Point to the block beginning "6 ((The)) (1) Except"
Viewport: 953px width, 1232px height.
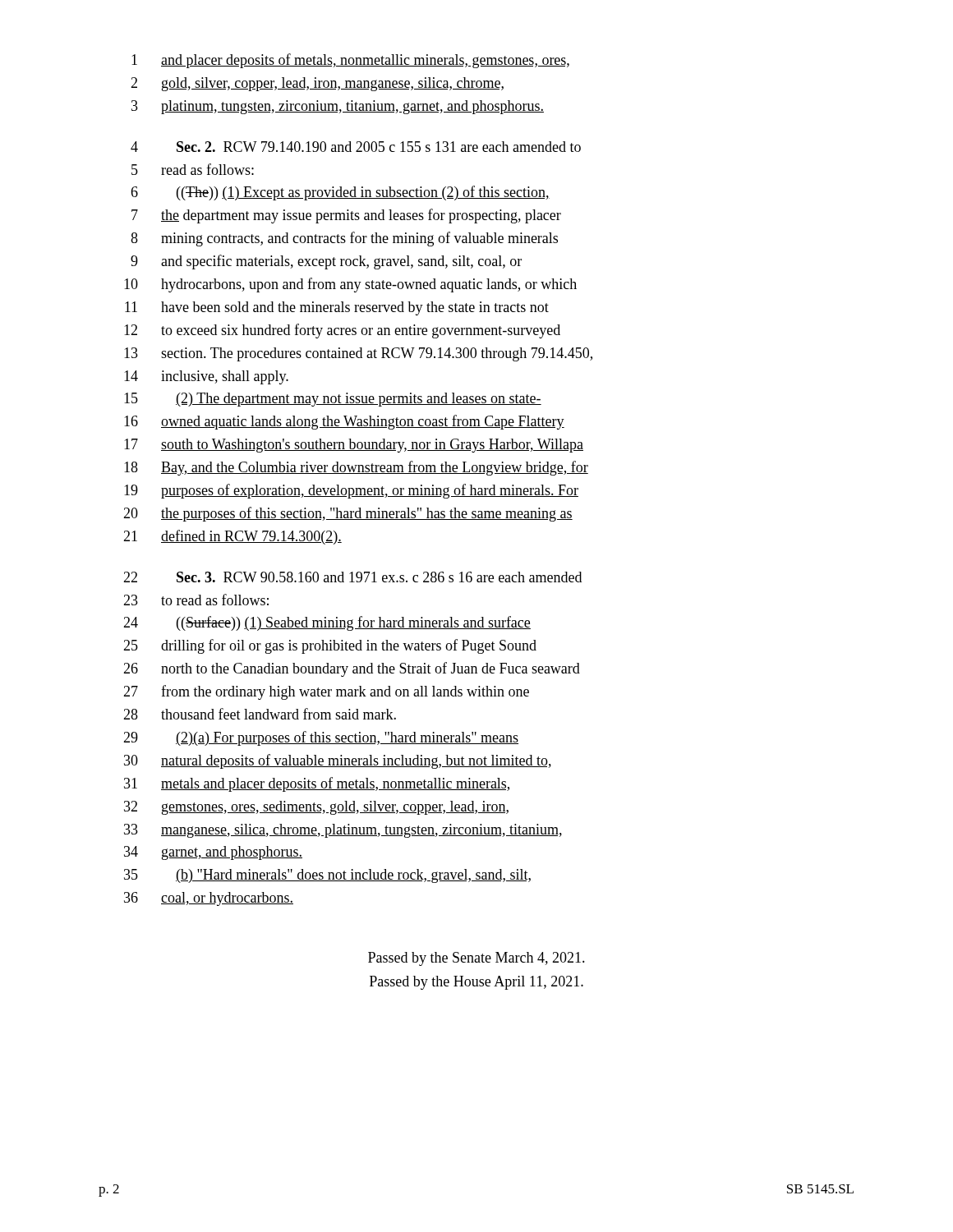pos(476,193)
